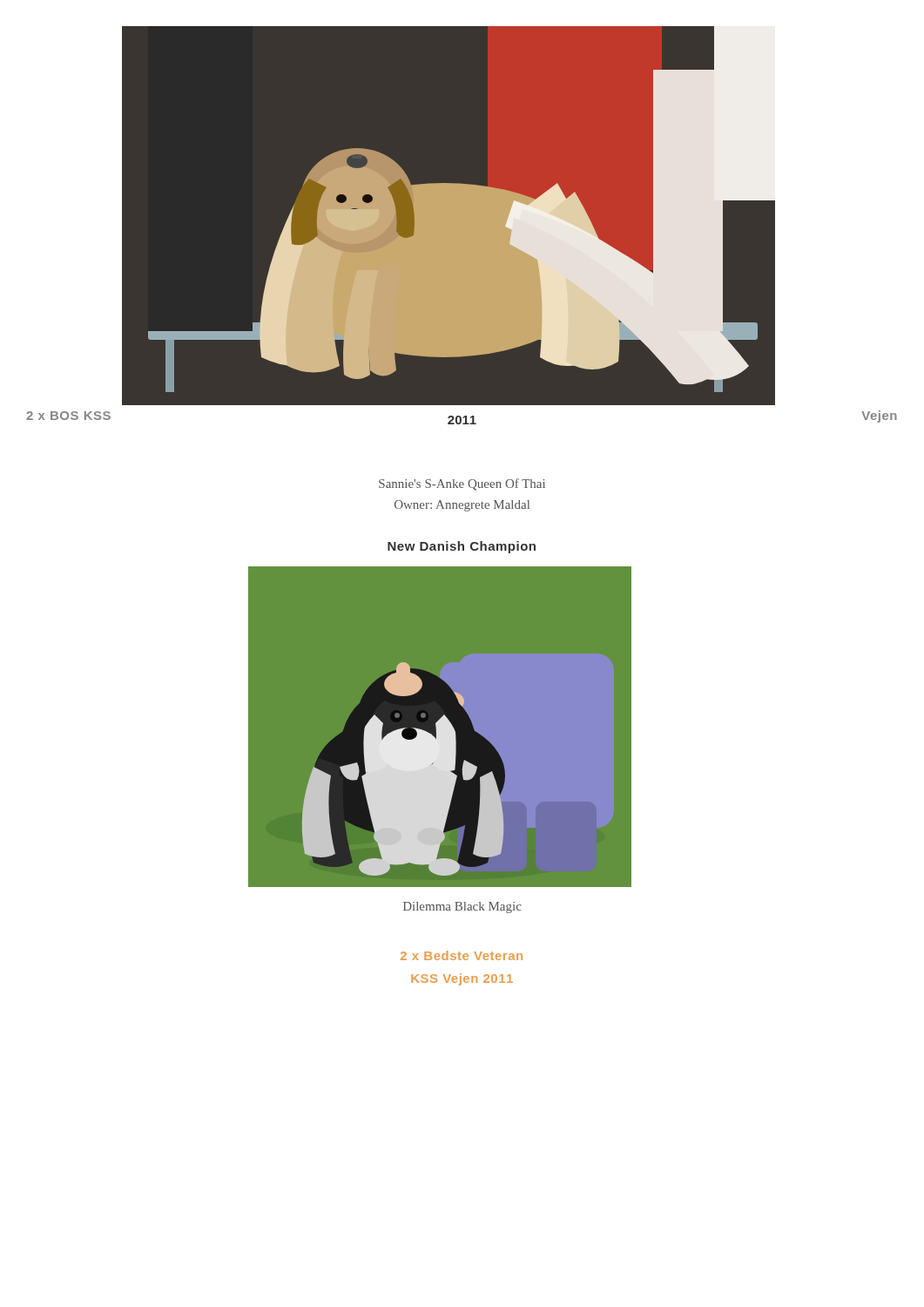Click the passage that begins "Sannie's S-Anke Queen"
Image resolution: width=924 pixels, height=1307 pixels.
click(x=462, y=484)
